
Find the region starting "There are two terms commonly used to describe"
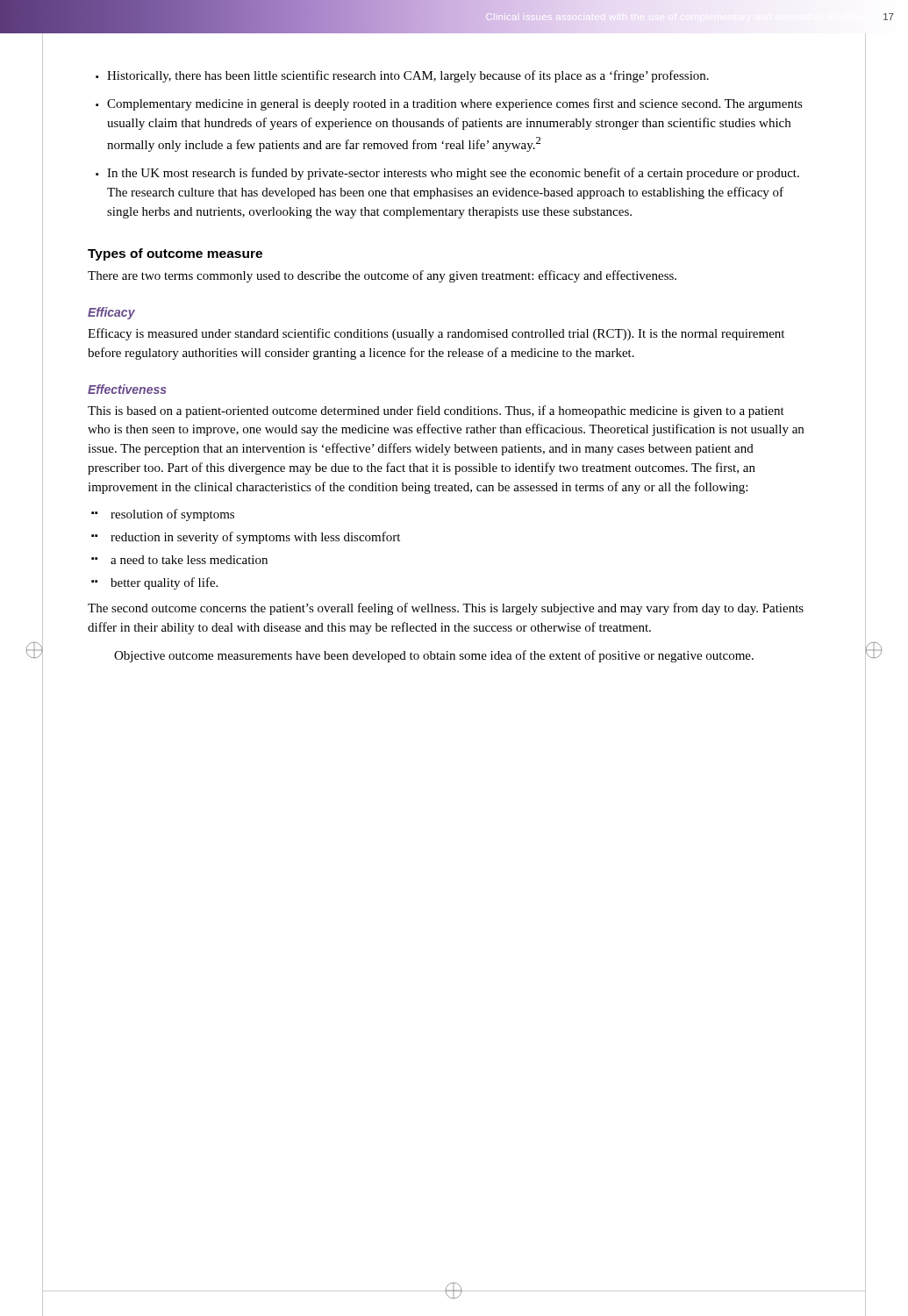pos(383,276)
